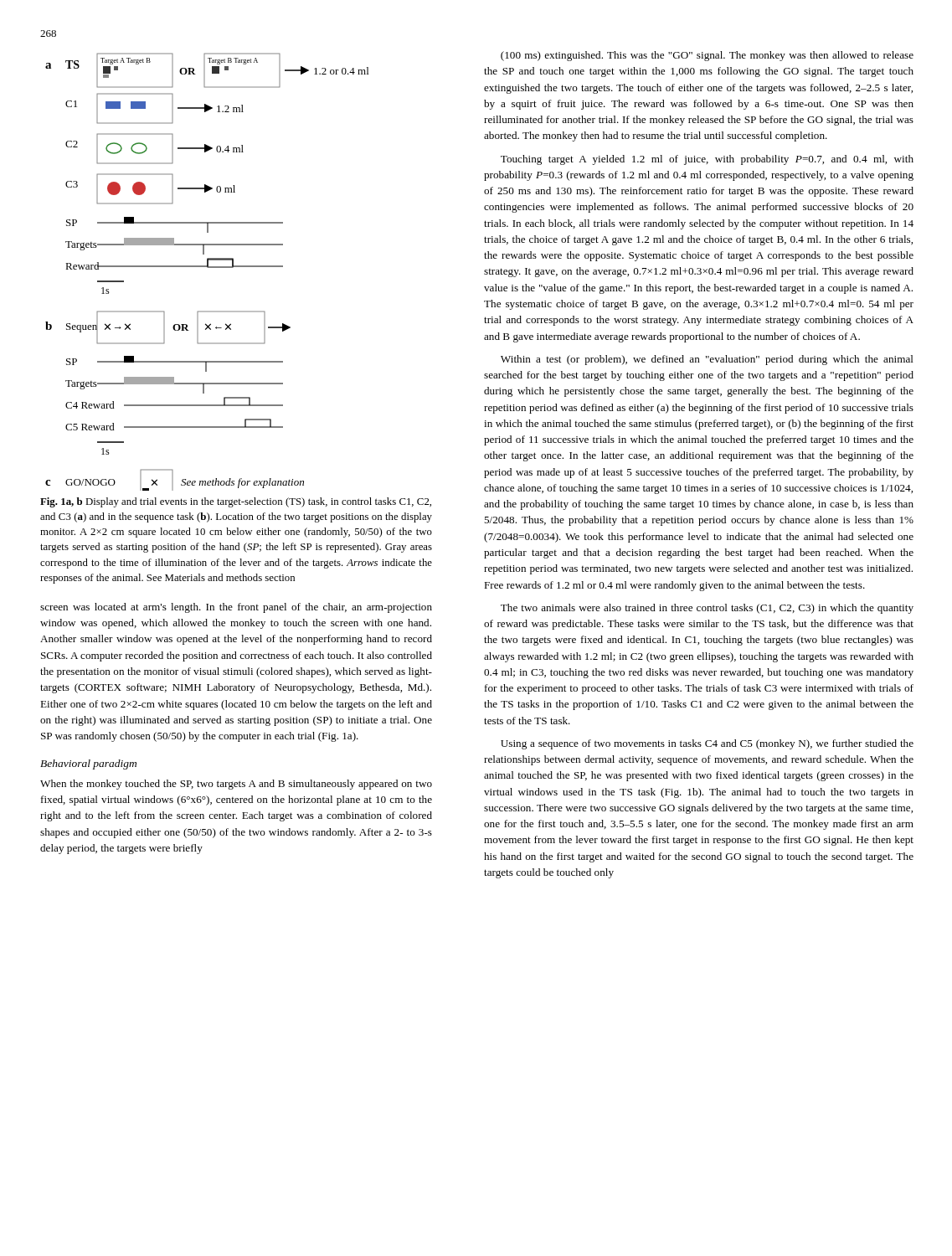952x1256 pixels.
Task: Find the text starting "(100 ms) extinguished. This was the"
Action: 699,95
